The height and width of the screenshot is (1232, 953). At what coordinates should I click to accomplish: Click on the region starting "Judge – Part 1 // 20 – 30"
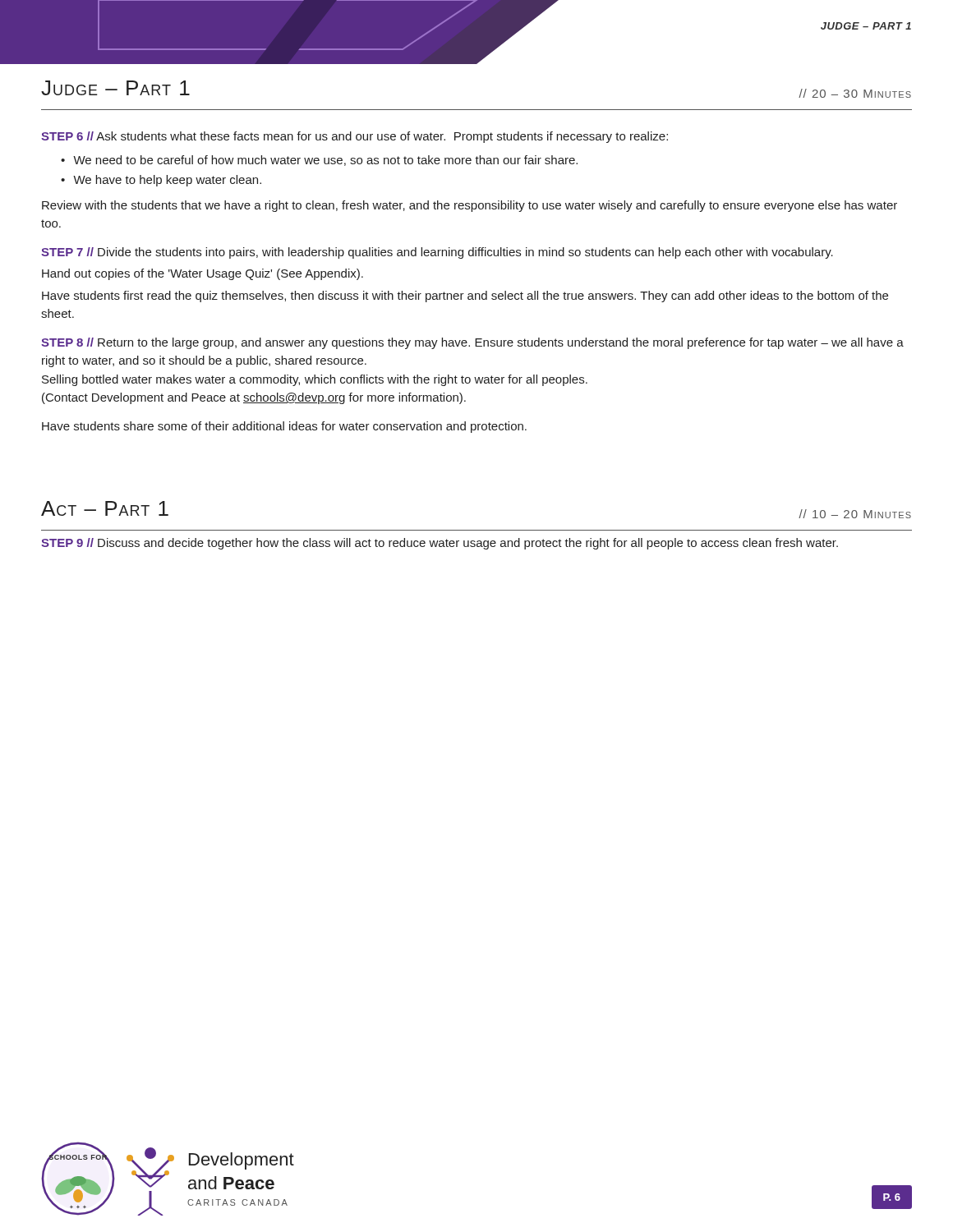[x=132, y=89]
